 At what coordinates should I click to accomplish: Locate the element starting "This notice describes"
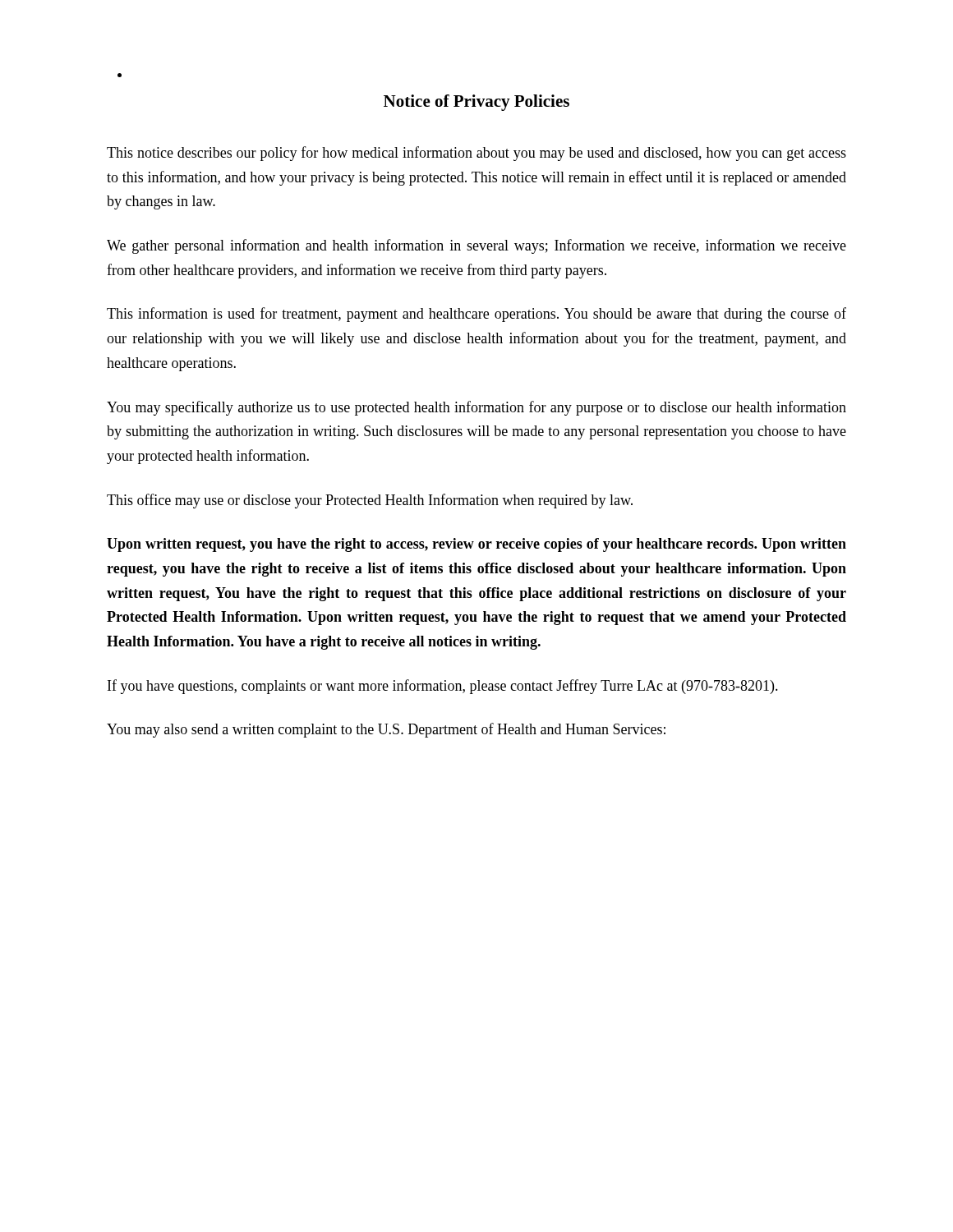coord(476,177)
